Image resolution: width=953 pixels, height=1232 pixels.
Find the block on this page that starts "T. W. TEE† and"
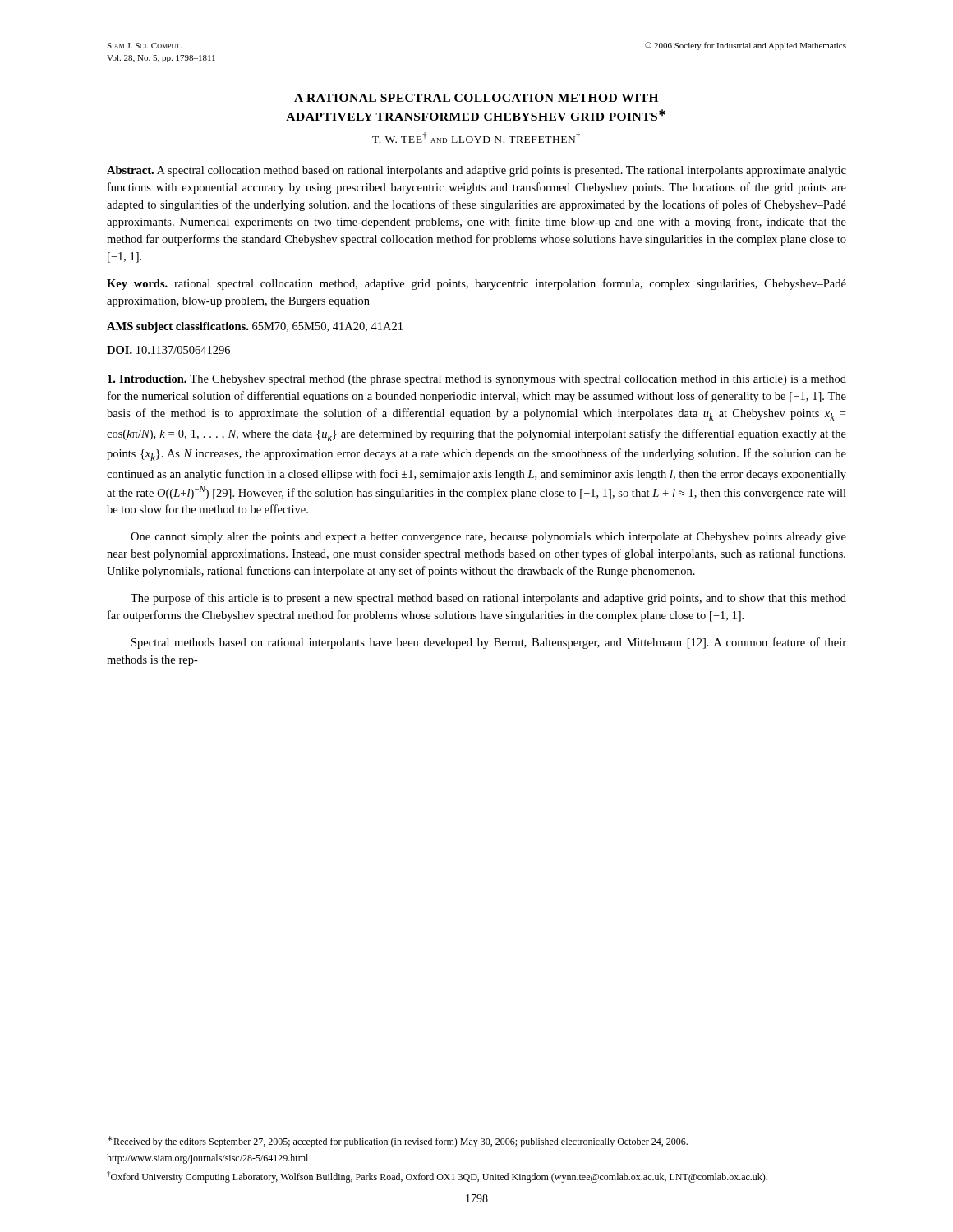point(476,138)
